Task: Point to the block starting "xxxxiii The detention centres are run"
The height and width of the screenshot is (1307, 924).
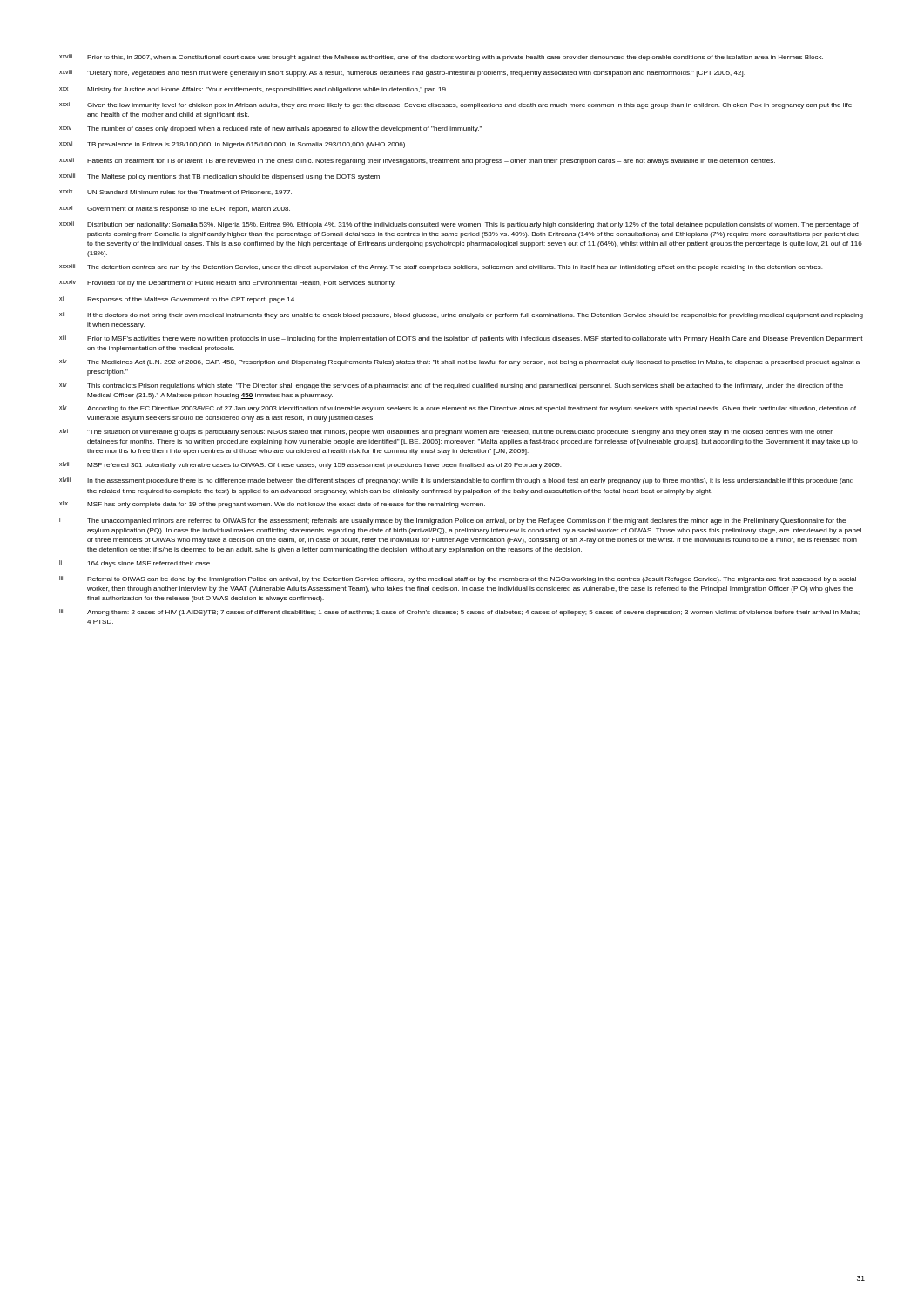Action: (x=462, y=268)
